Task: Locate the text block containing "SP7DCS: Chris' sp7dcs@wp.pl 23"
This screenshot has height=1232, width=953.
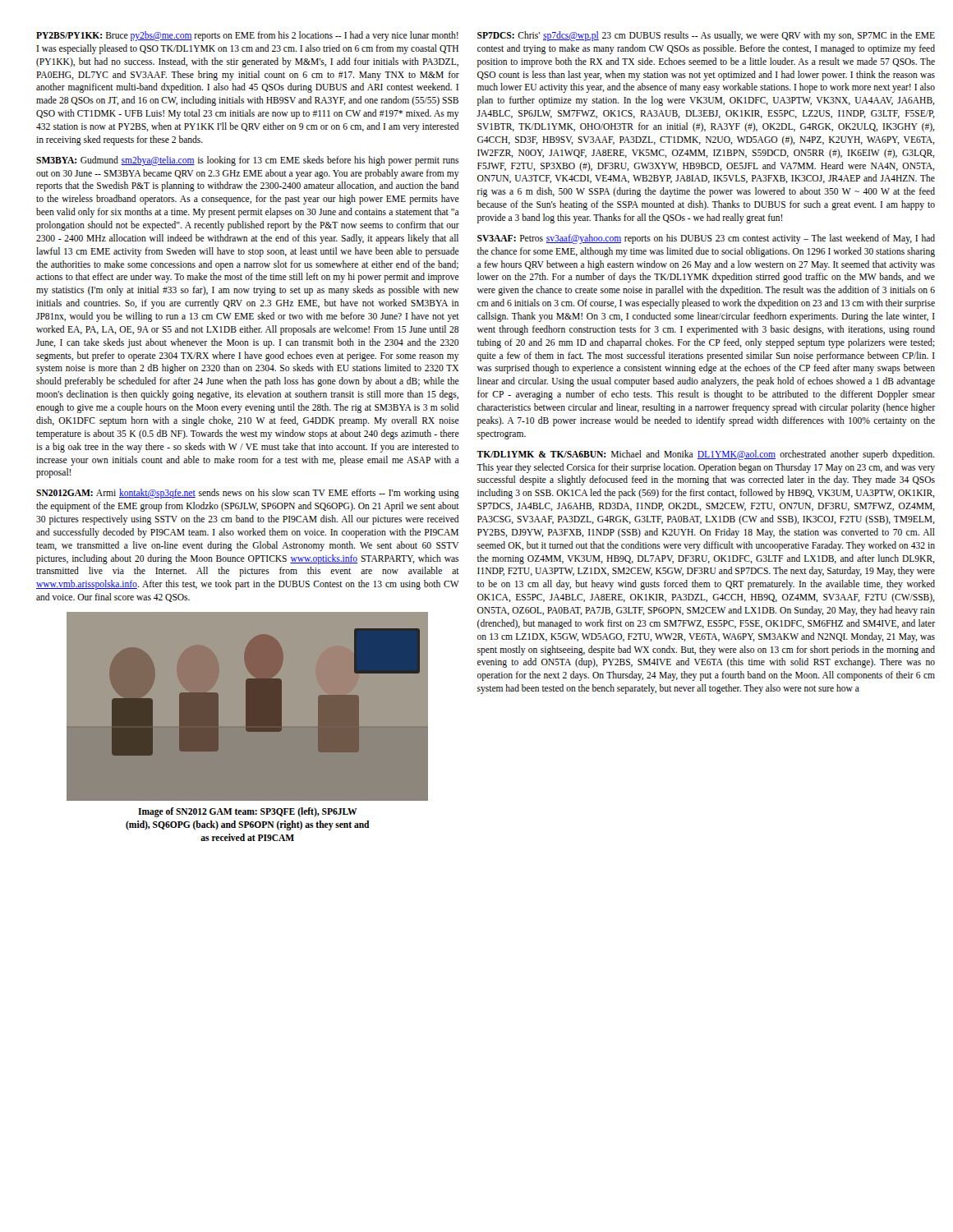Action: click(706, 127)
